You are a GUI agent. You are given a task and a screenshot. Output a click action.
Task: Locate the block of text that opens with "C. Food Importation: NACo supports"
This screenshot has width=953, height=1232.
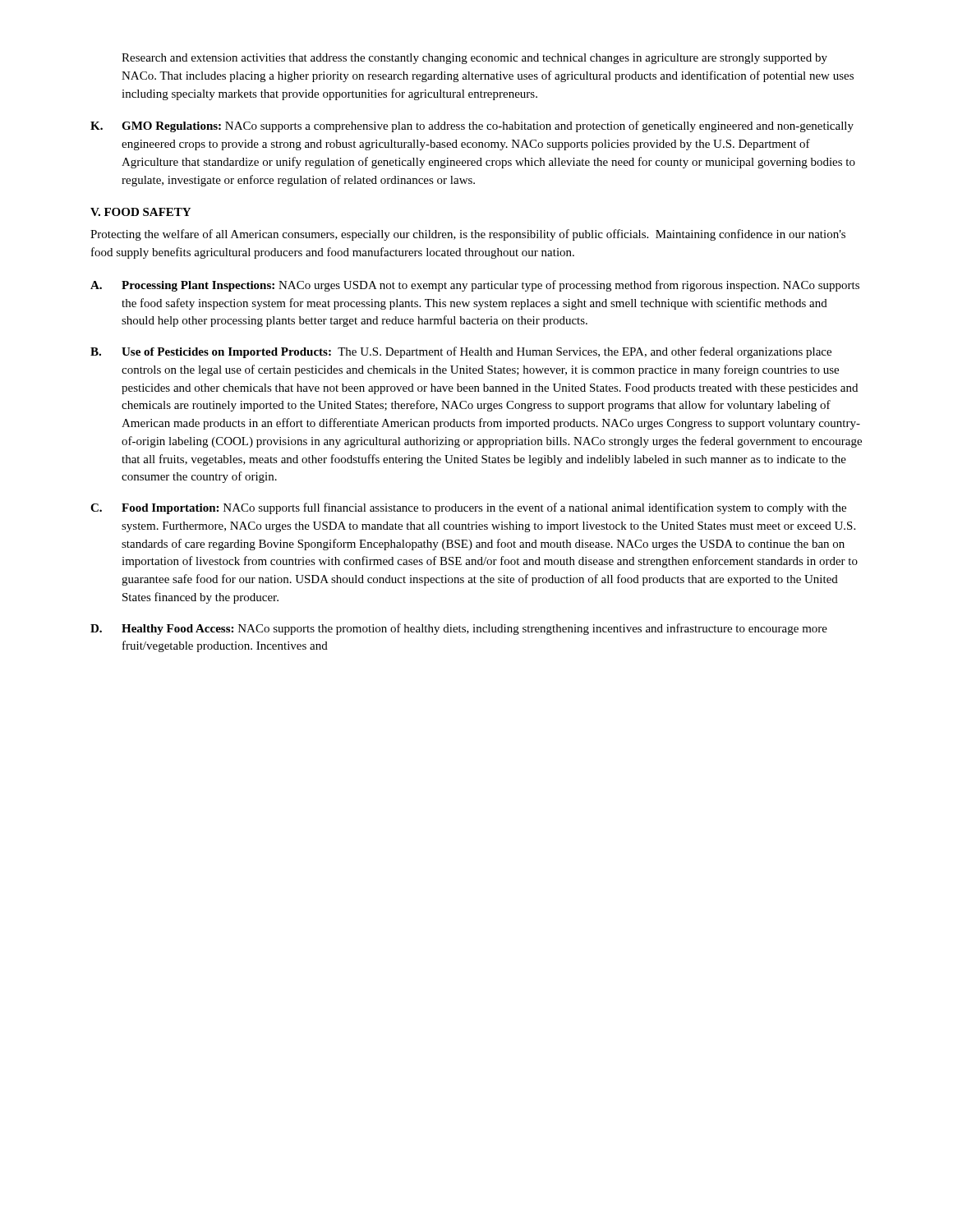pos(476,553)
